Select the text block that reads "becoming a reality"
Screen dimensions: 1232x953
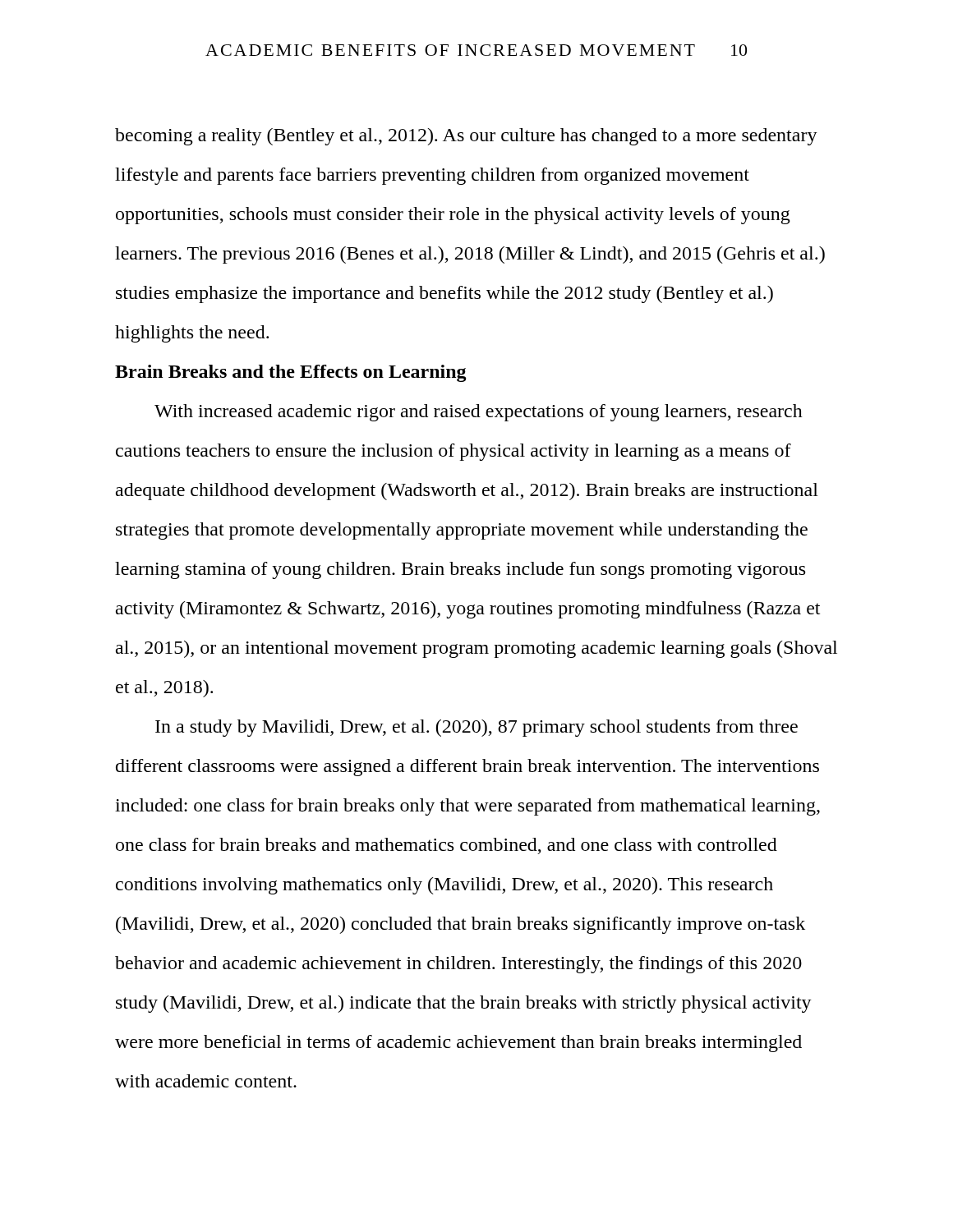[x=466, y=137]
